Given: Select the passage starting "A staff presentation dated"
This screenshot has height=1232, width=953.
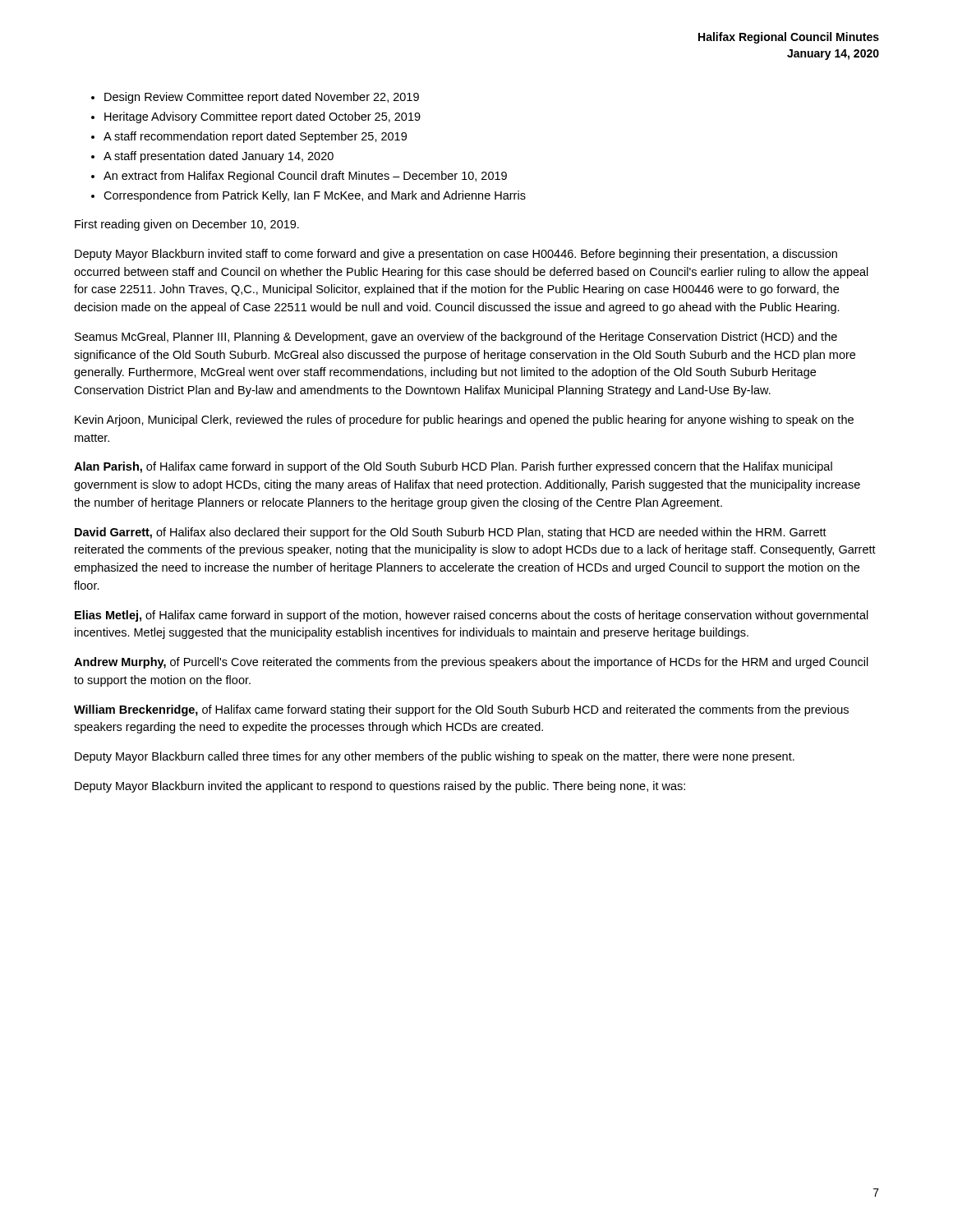Looking at the screenshot, I should 219,156.
